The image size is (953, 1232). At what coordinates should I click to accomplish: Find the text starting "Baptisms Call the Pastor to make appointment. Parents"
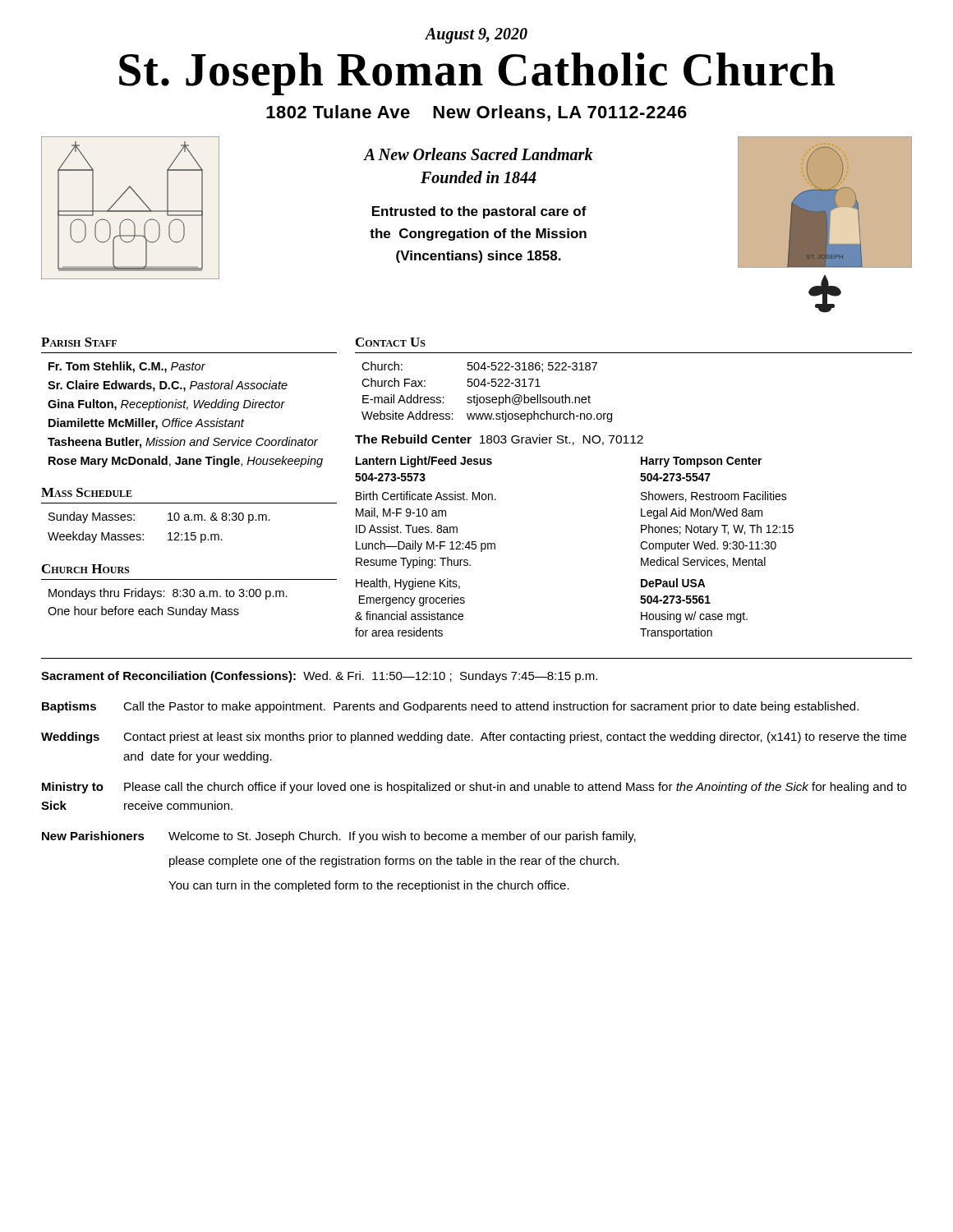(476, 706)
